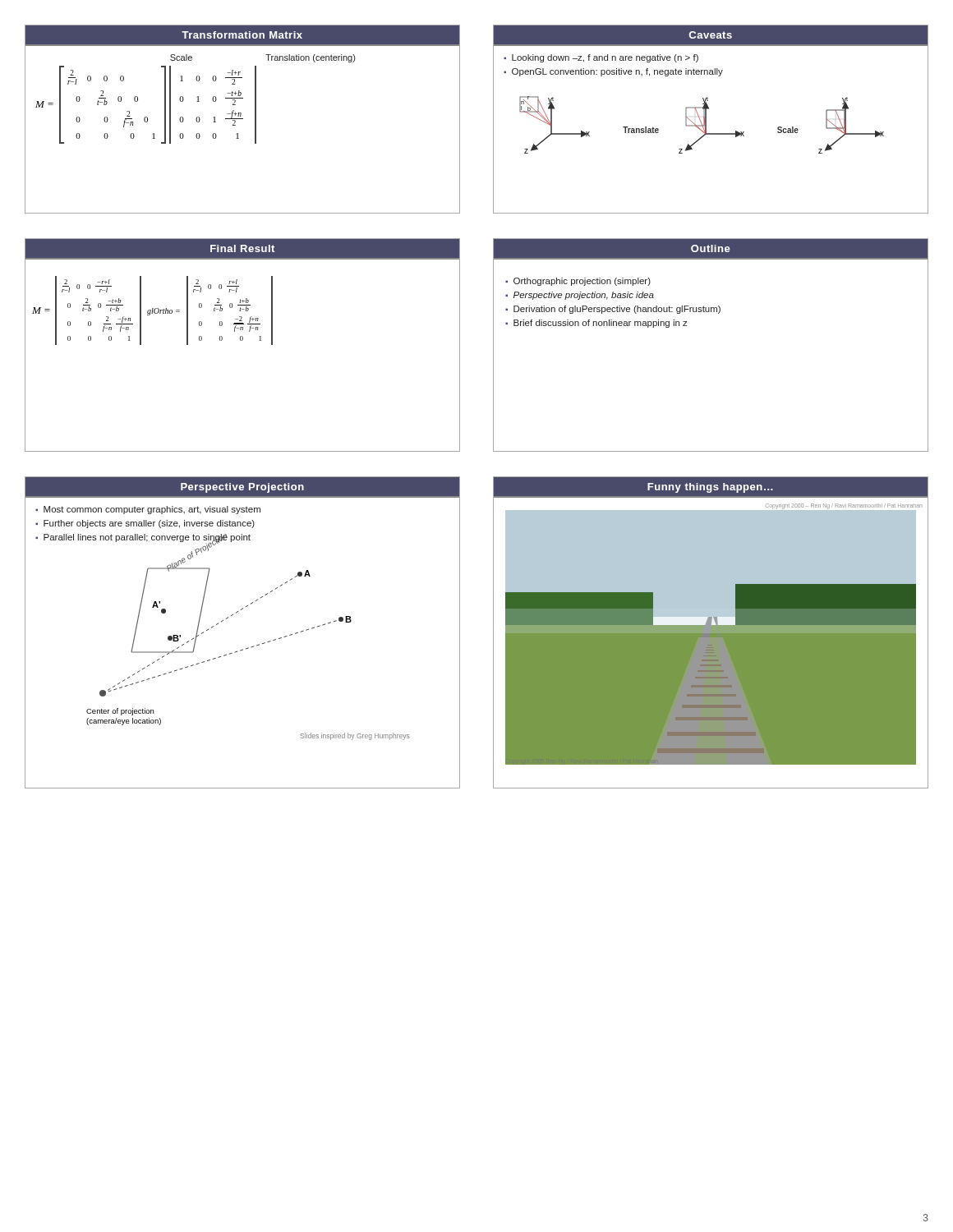Screen dimensions: 1232x953
Task: Find the block on this page that starts "Looking down –z, f and n are"
Action: click(x=605, y=58)
